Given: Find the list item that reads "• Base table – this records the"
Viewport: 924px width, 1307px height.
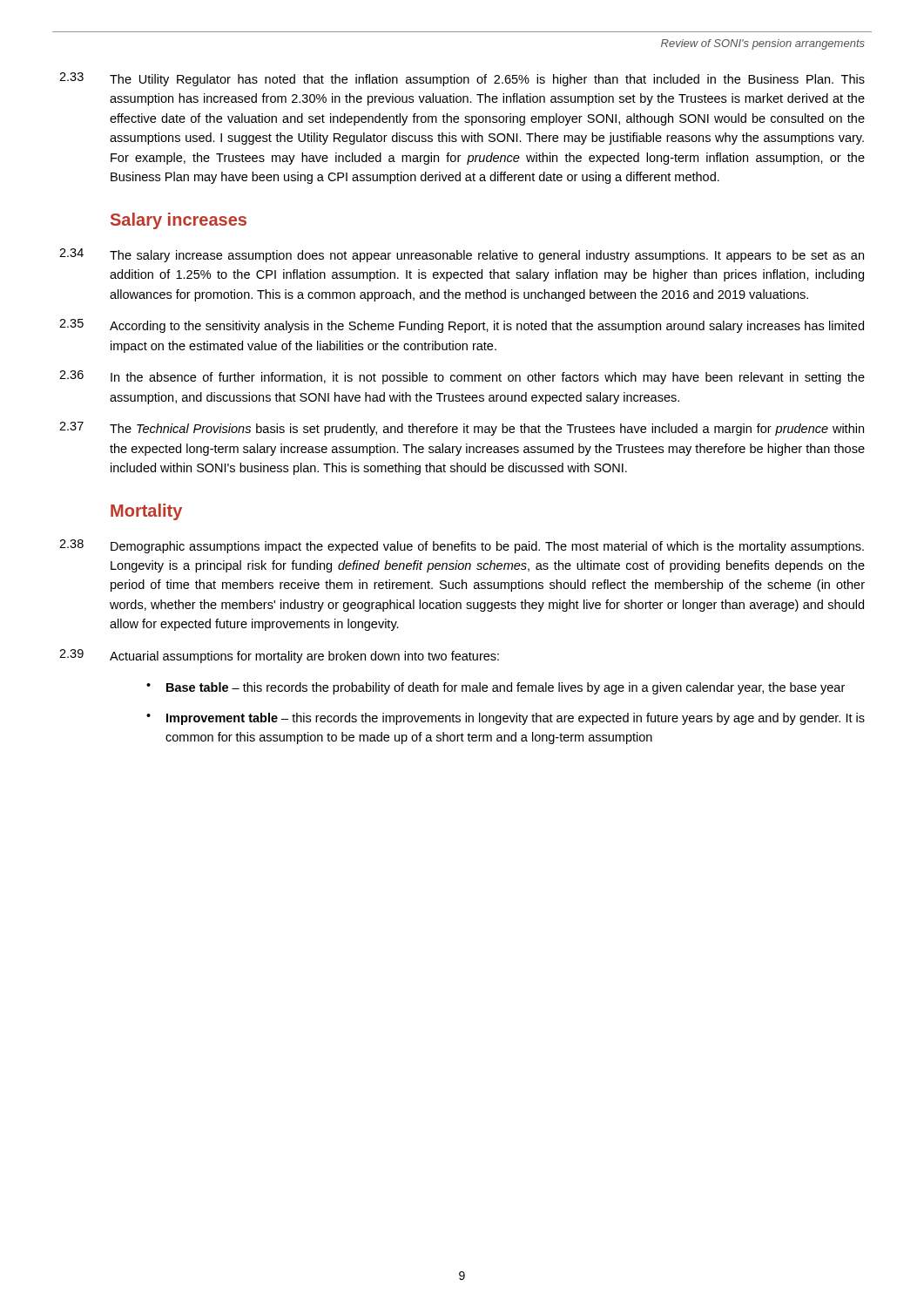Looking at the screenshot, I should 506,688.
